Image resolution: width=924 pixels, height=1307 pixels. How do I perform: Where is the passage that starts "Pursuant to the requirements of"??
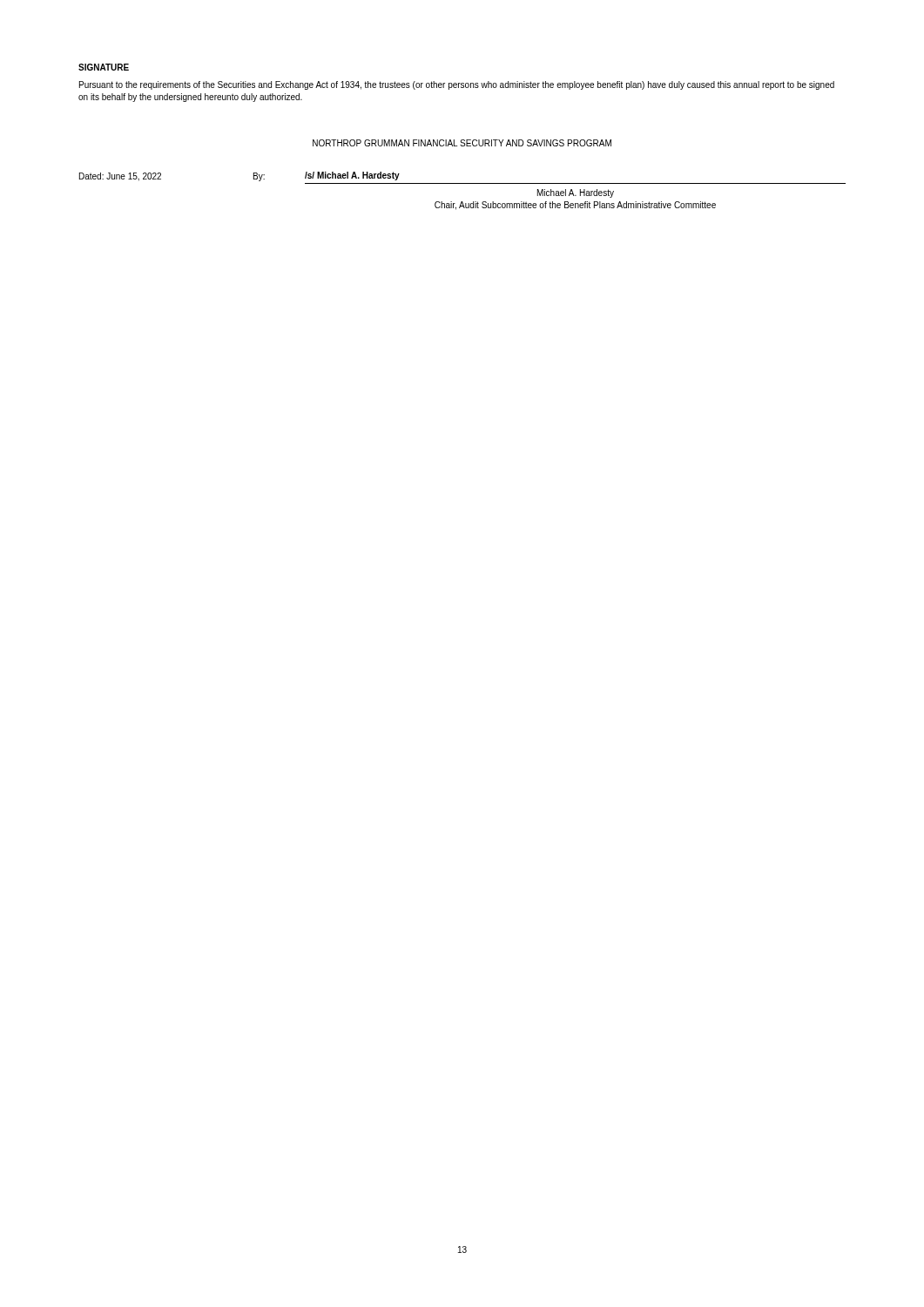click(x=456, y=91)
